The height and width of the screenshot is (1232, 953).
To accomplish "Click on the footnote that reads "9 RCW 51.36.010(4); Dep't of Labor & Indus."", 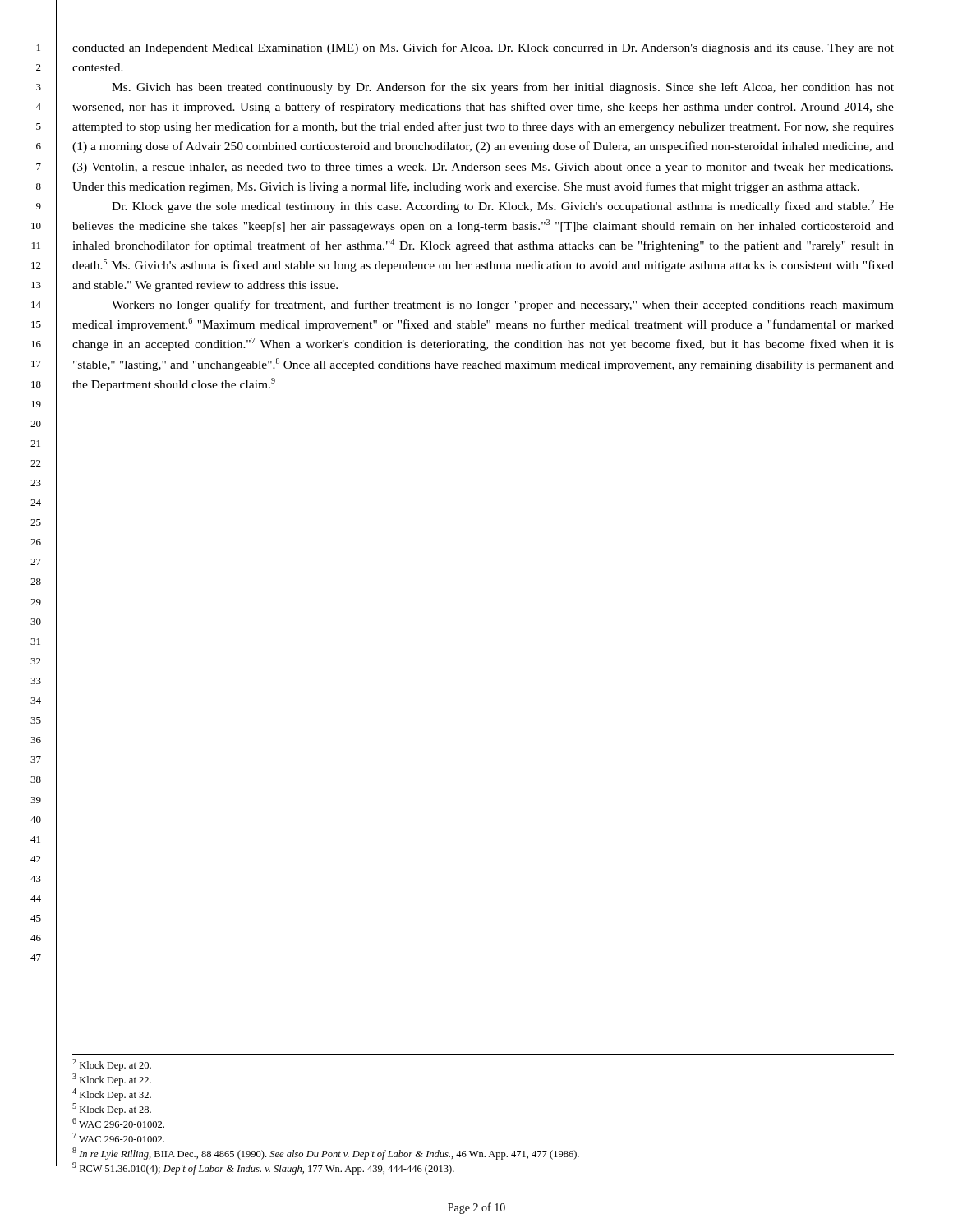I will click(263, 1168).
